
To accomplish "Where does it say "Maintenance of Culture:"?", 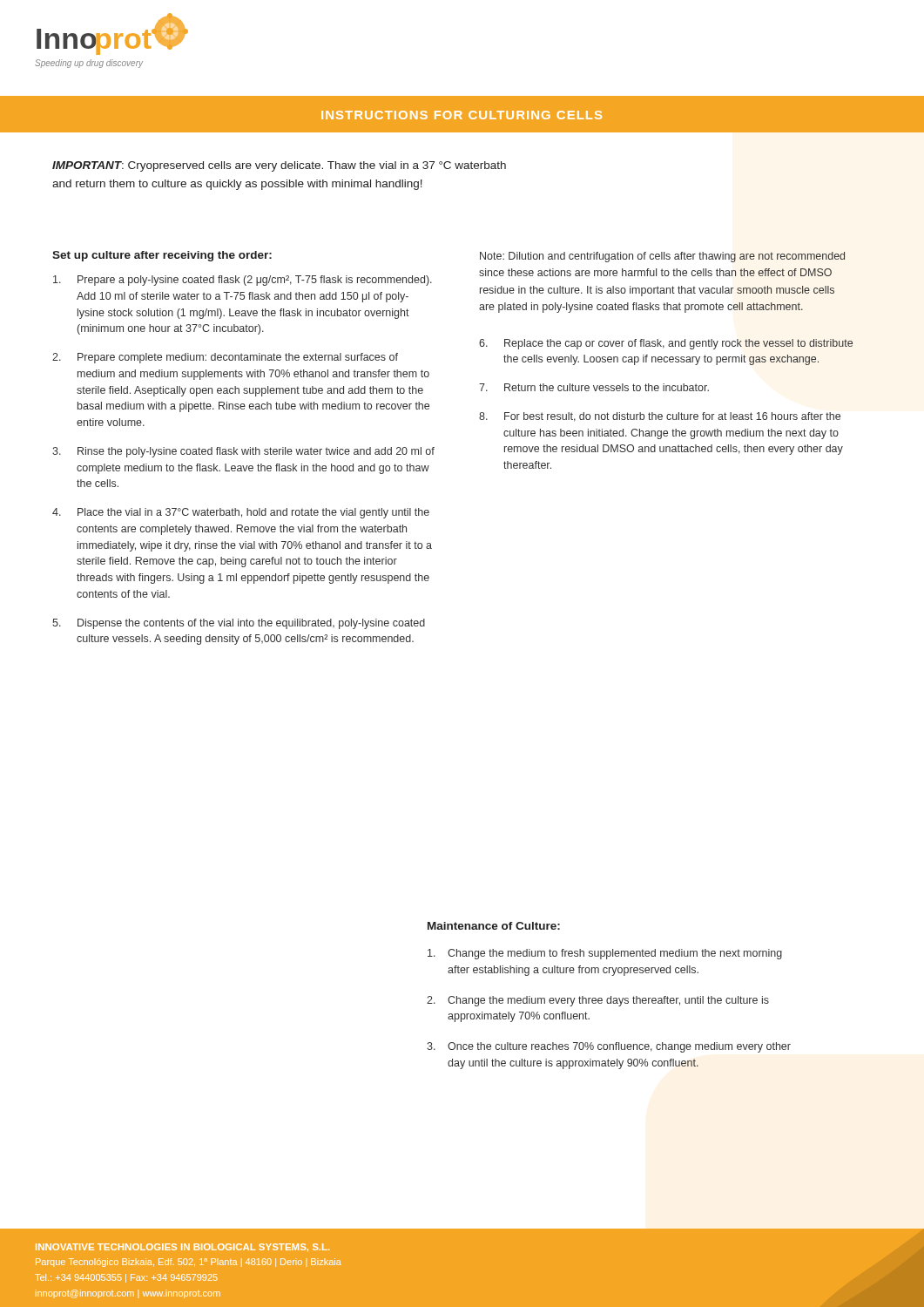I will (494, 926).
